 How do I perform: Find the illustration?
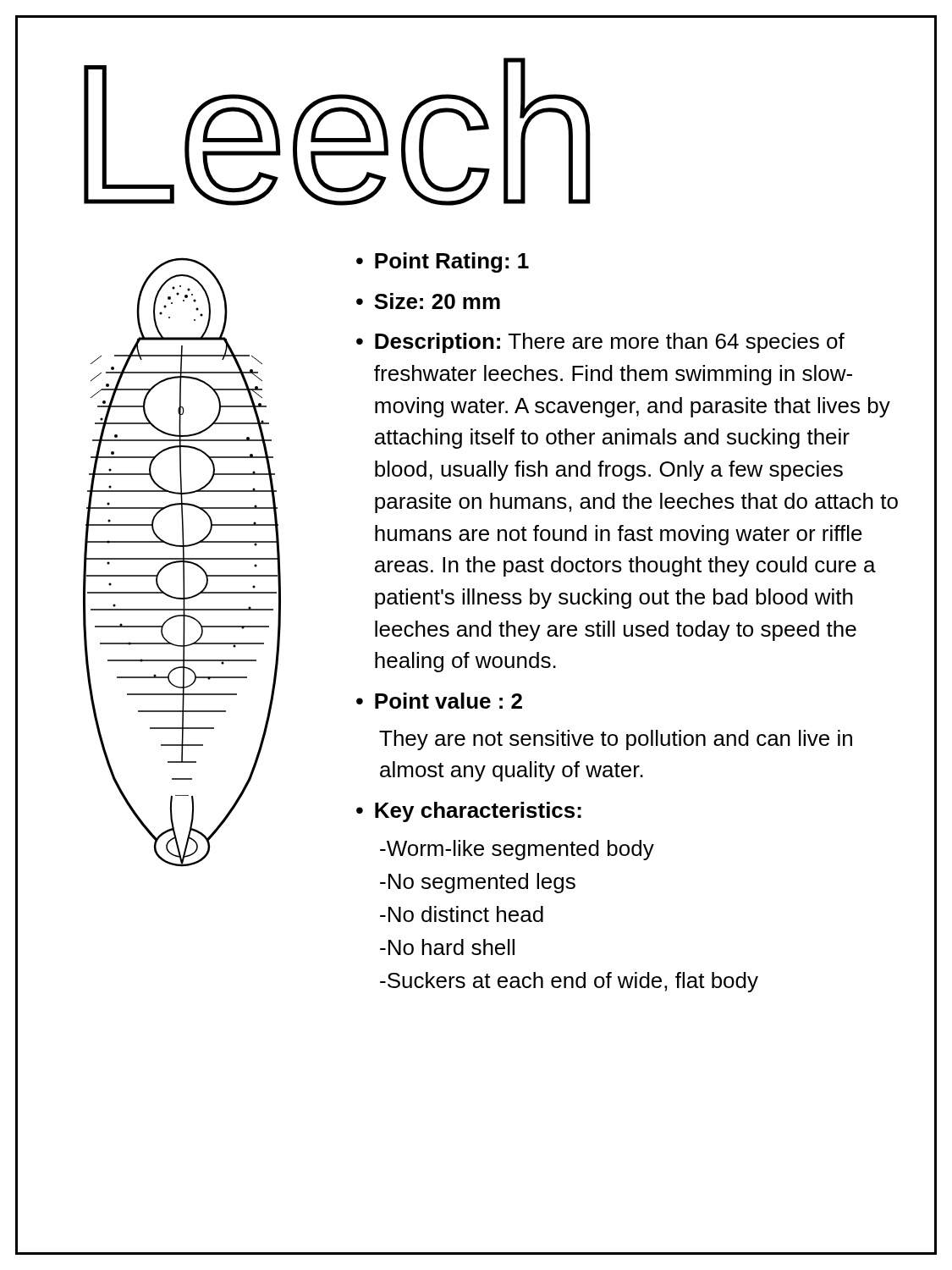(182, 626)
